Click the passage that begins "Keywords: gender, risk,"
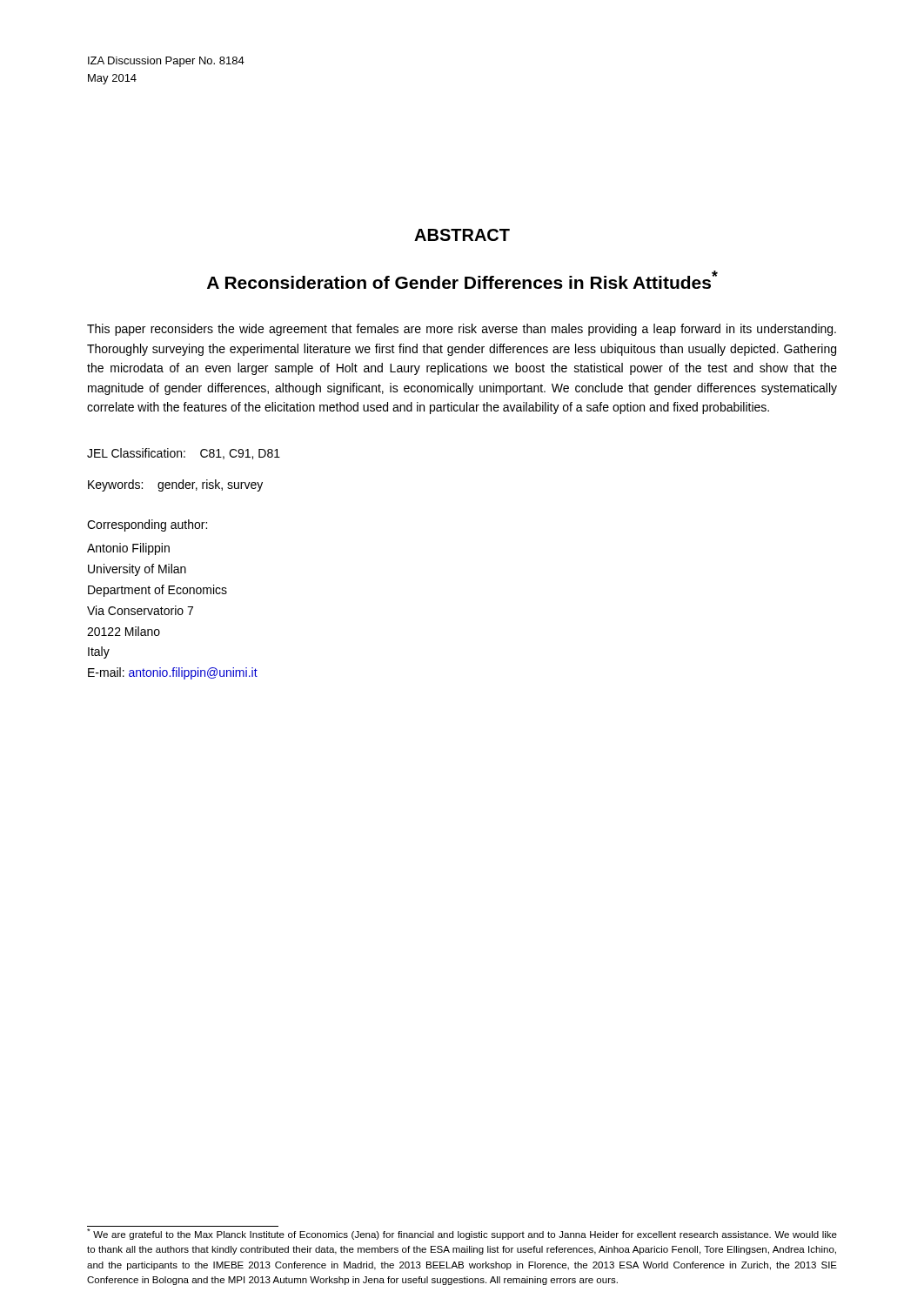The image size is (924, 1305). tap(175, 485)
